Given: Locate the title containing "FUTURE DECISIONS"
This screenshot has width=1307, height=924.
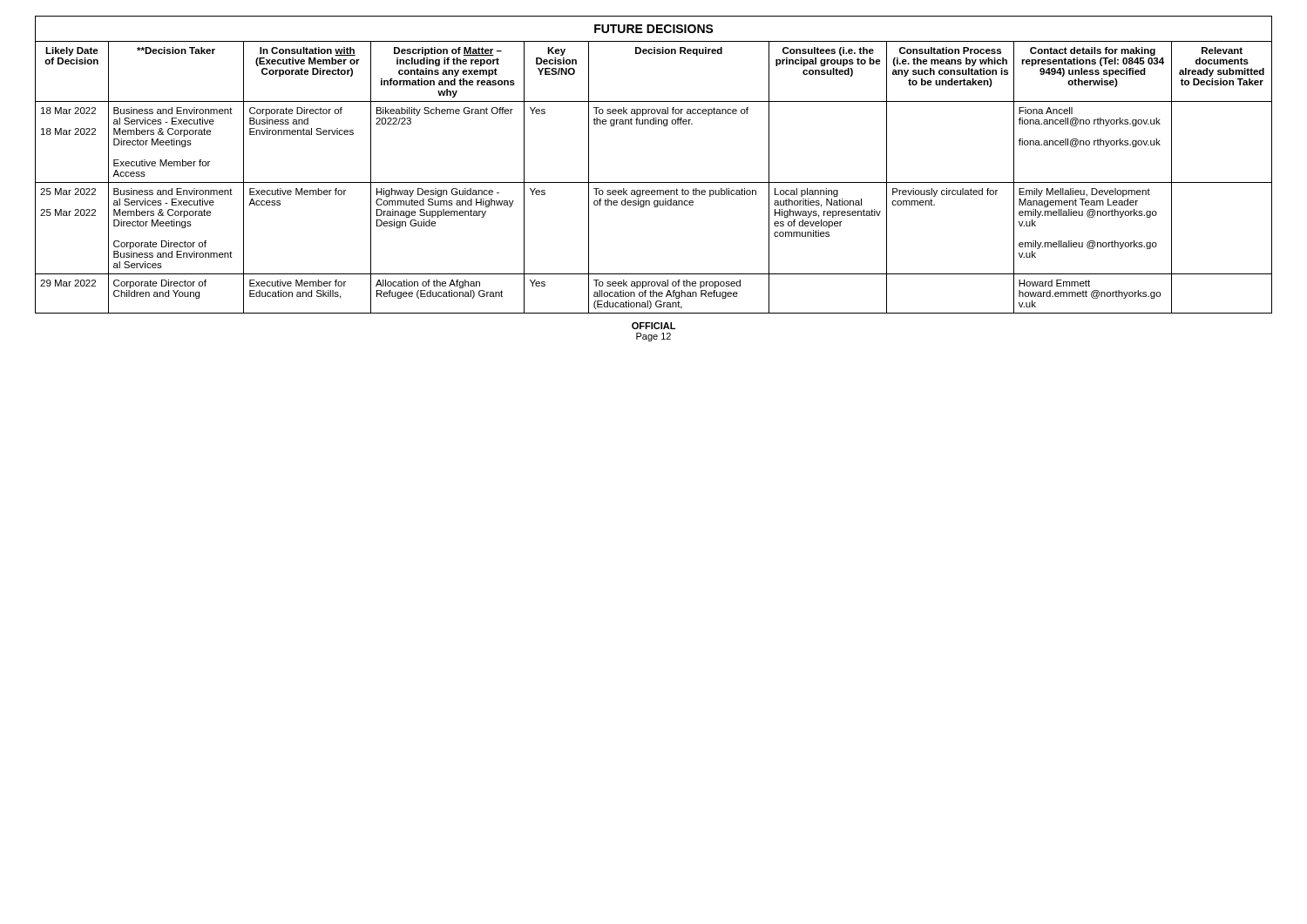Looking at the screenshot, I should [654, 29].
